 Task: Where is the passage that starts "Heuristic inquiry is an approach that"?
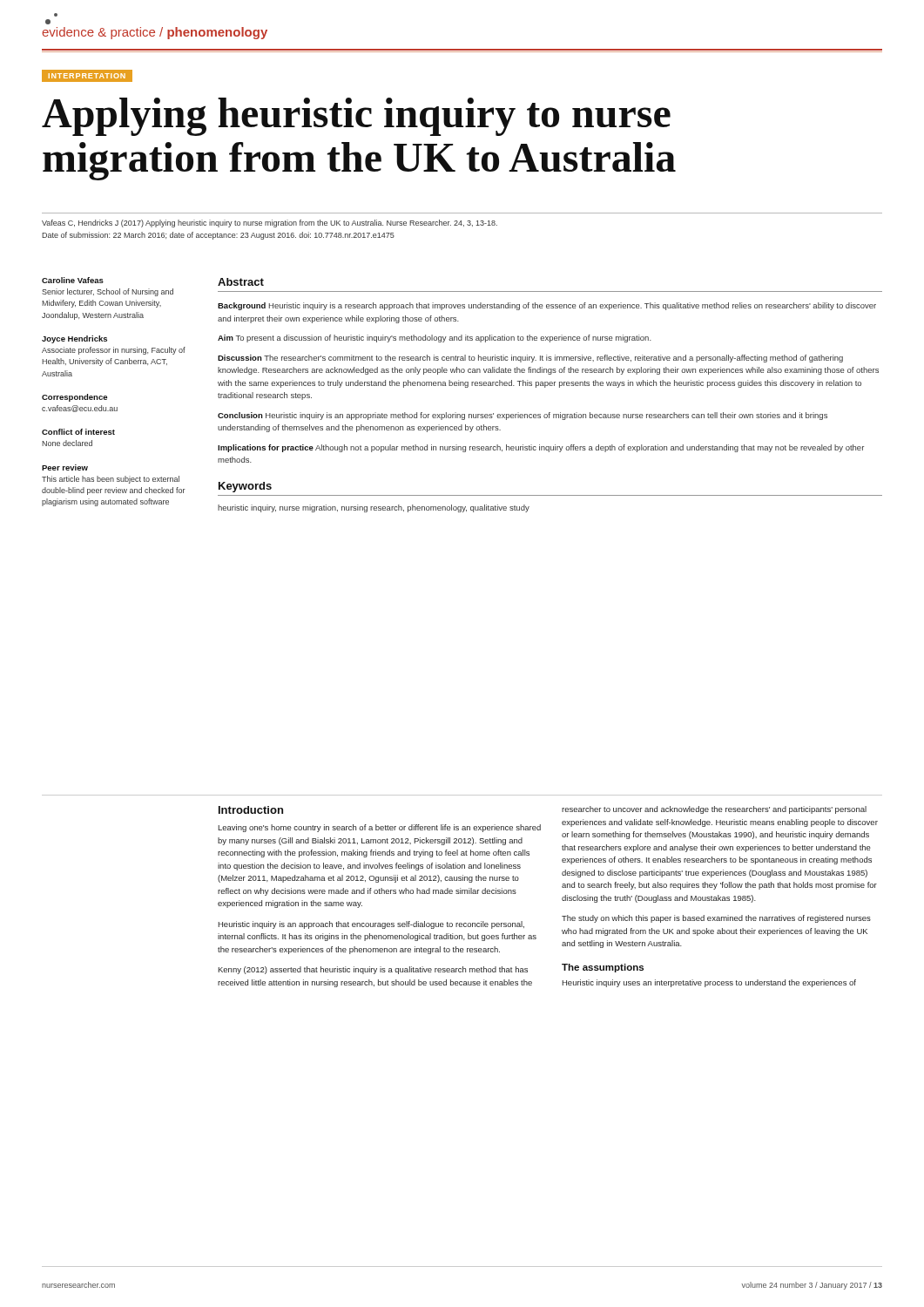pos(377,936)
